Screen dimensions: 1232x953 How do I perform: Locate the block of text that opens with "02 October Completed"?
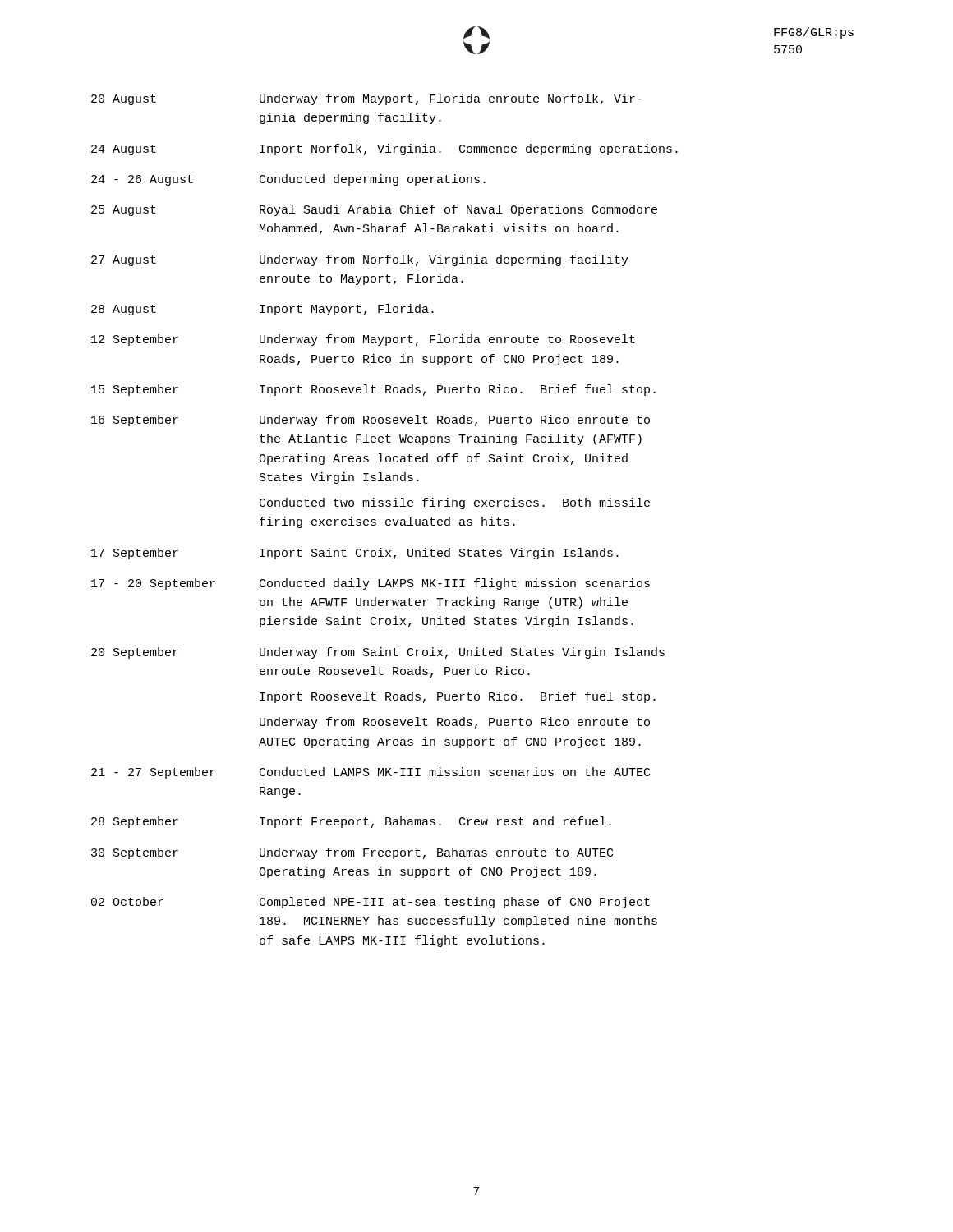(481, 922)
